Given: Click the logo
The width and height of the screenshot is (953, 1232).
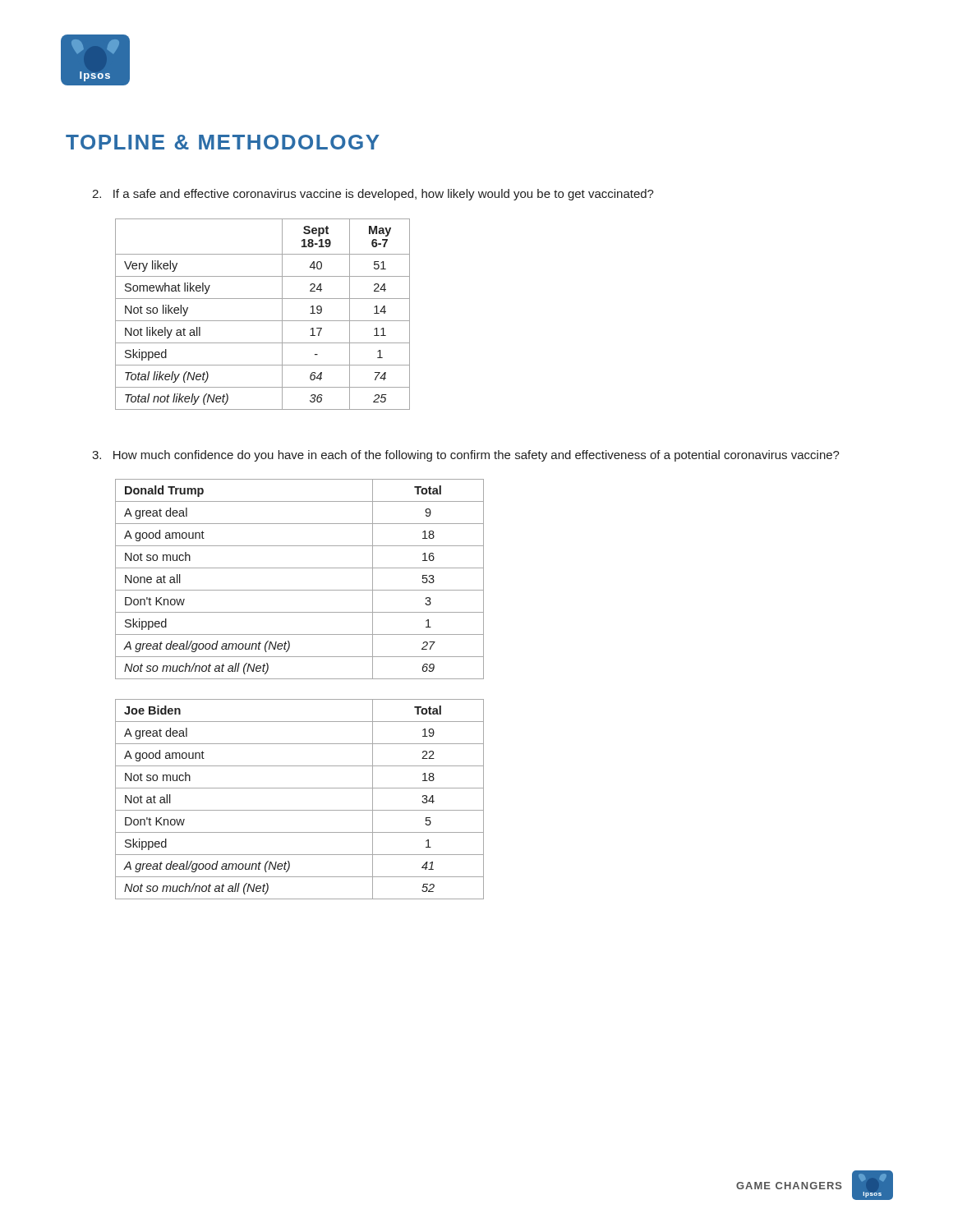Looking at the screenshot, I should click(x=96, y=62).
